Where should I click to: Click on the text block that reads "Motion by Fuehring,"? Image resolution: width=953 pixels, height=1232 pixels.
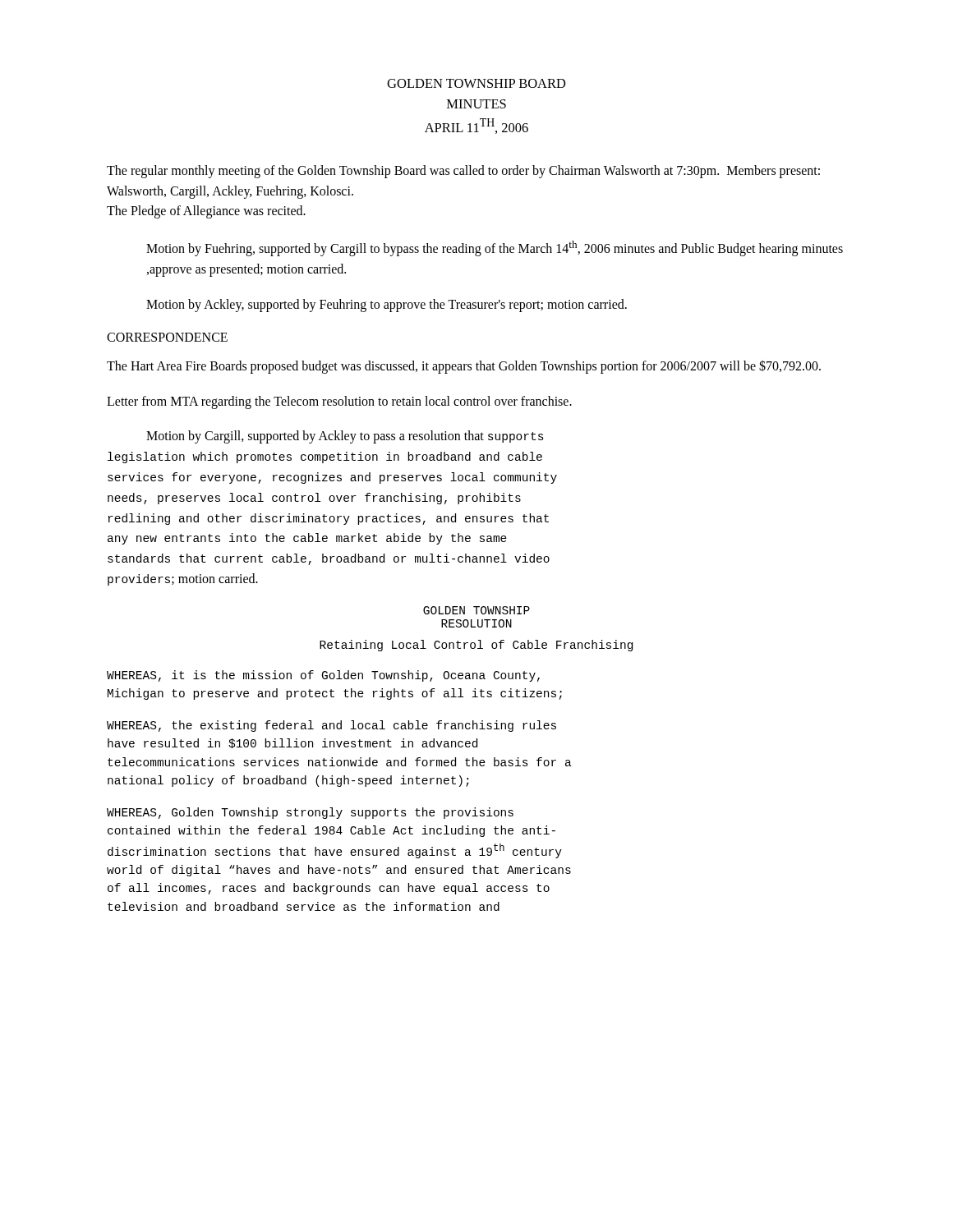[x=495, y=257]
